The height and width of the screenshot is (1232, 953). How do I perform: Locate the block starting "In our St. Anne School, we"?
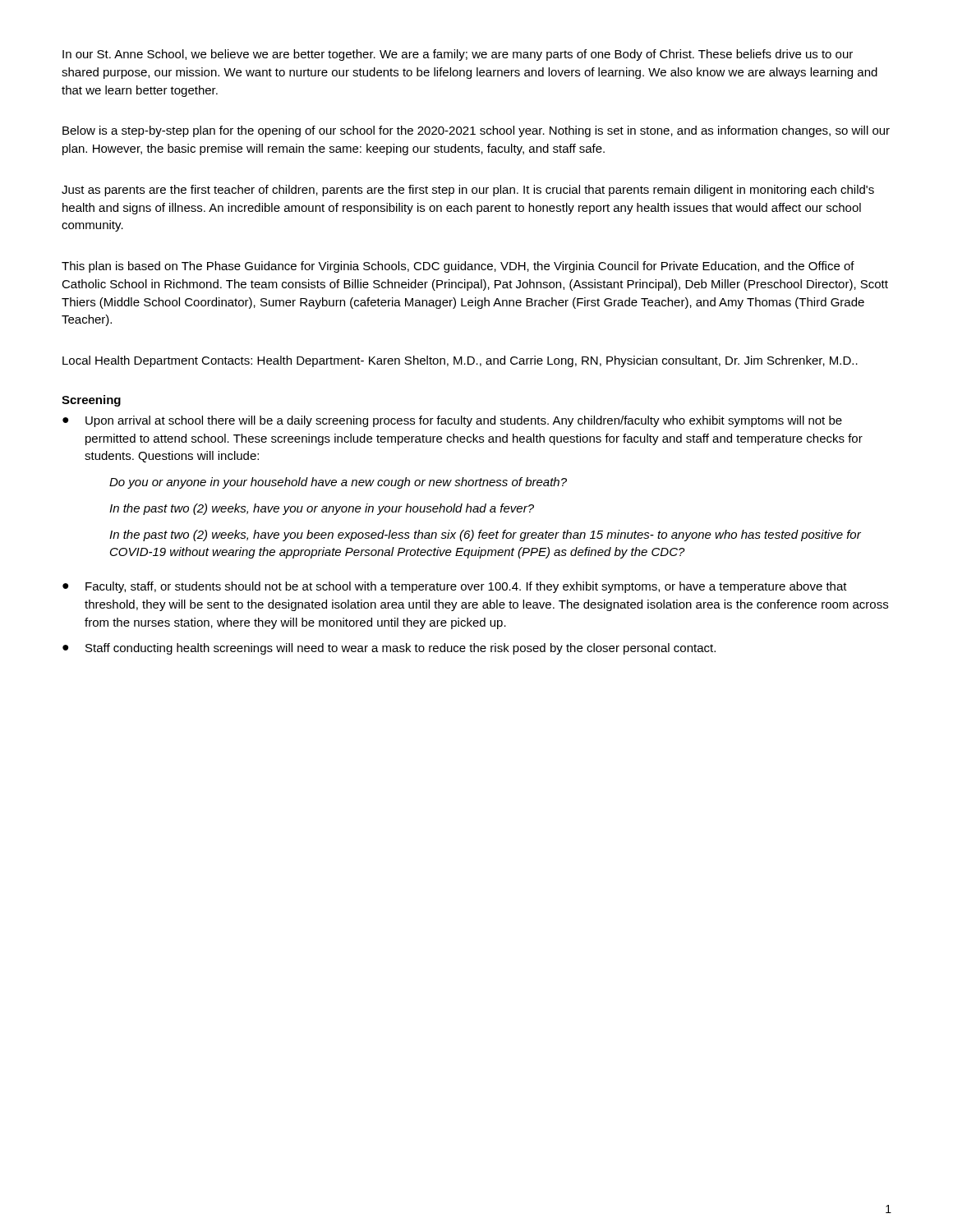(470, 72)
